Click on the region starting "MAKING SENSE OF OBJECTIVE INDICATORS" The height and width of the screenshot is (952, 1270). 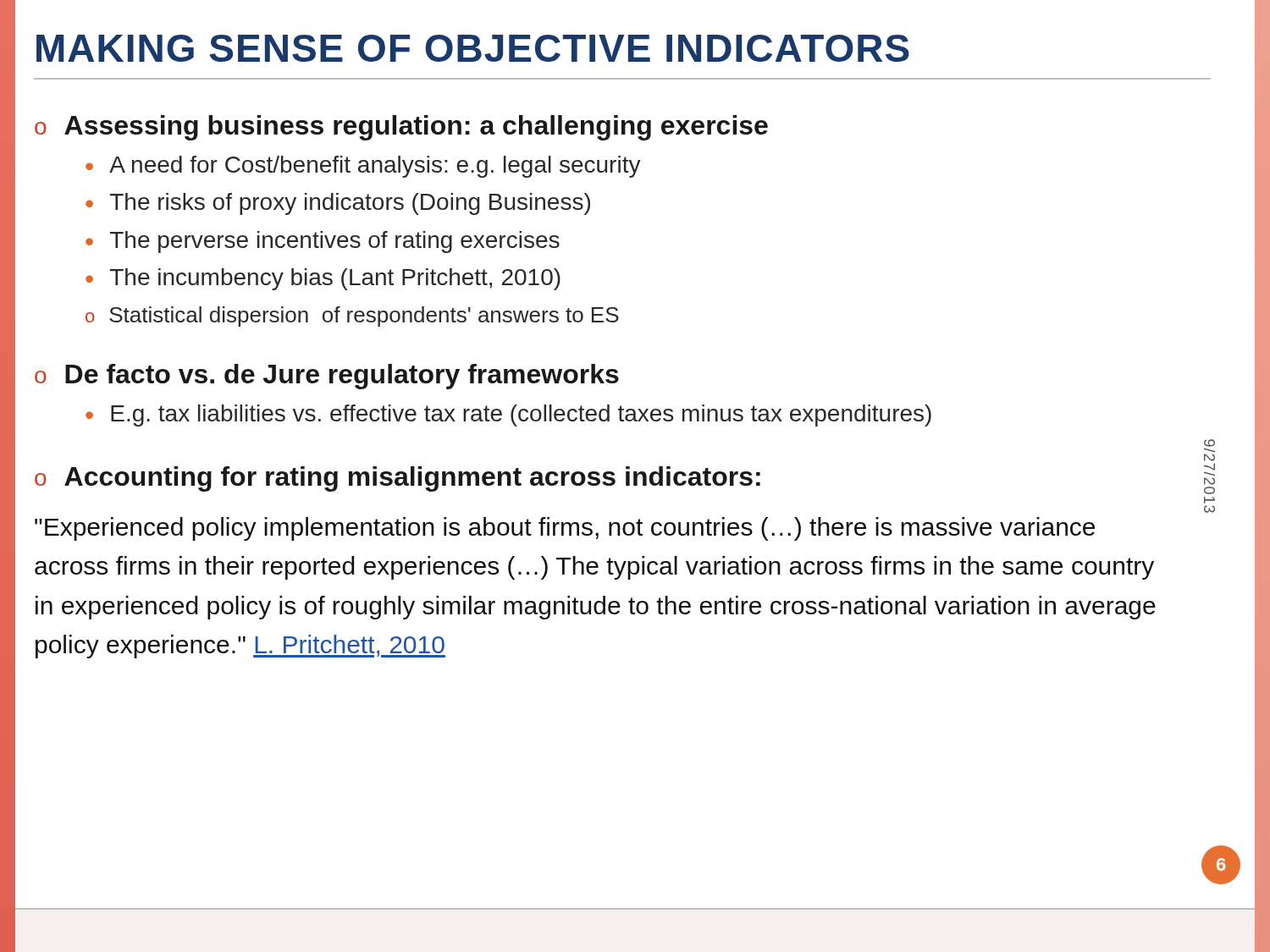click(473, 48)
